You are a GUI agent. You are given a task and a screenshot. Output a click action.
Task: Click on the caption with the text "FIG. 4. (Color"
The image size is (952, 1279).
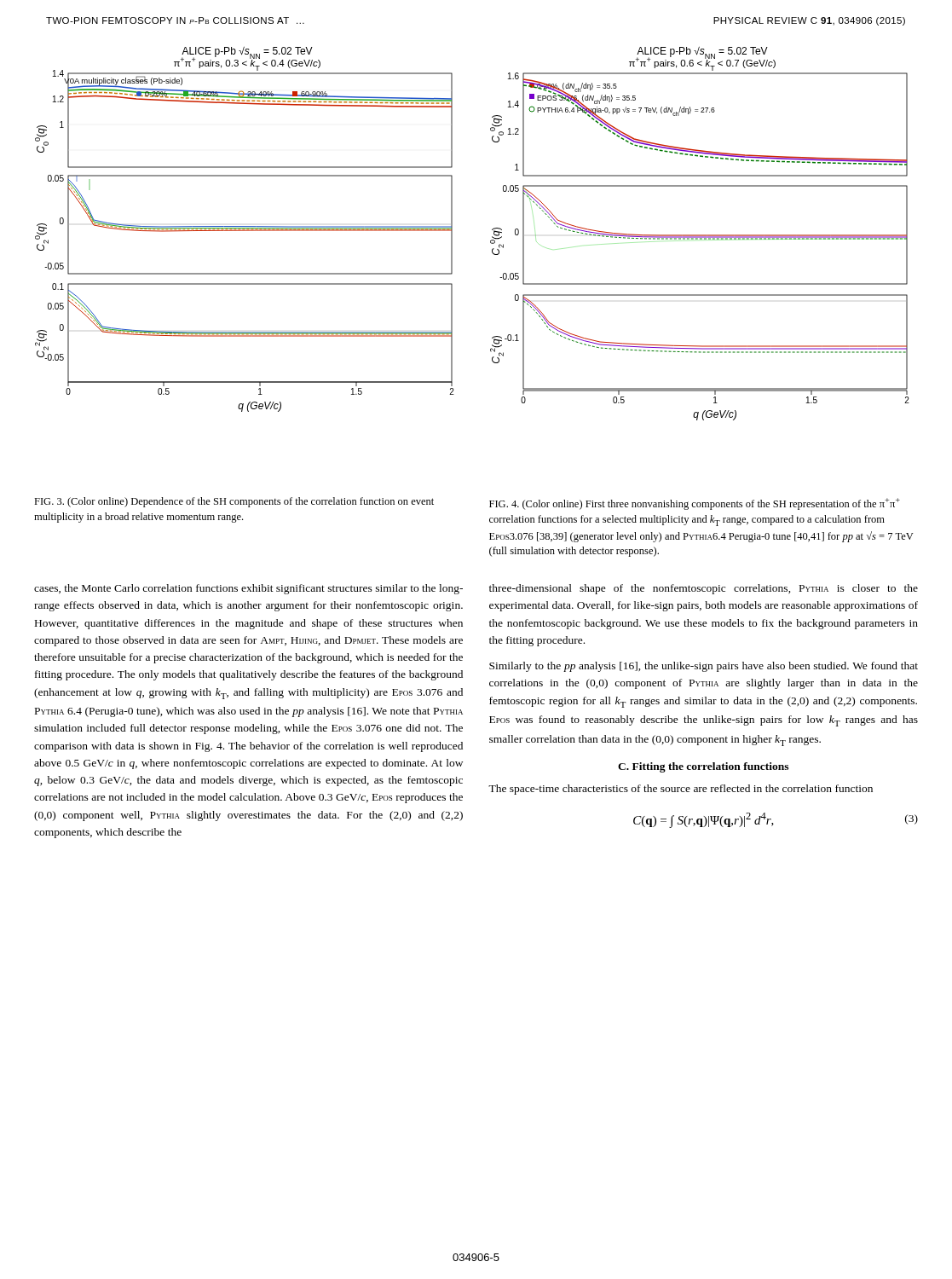[701, 526]
